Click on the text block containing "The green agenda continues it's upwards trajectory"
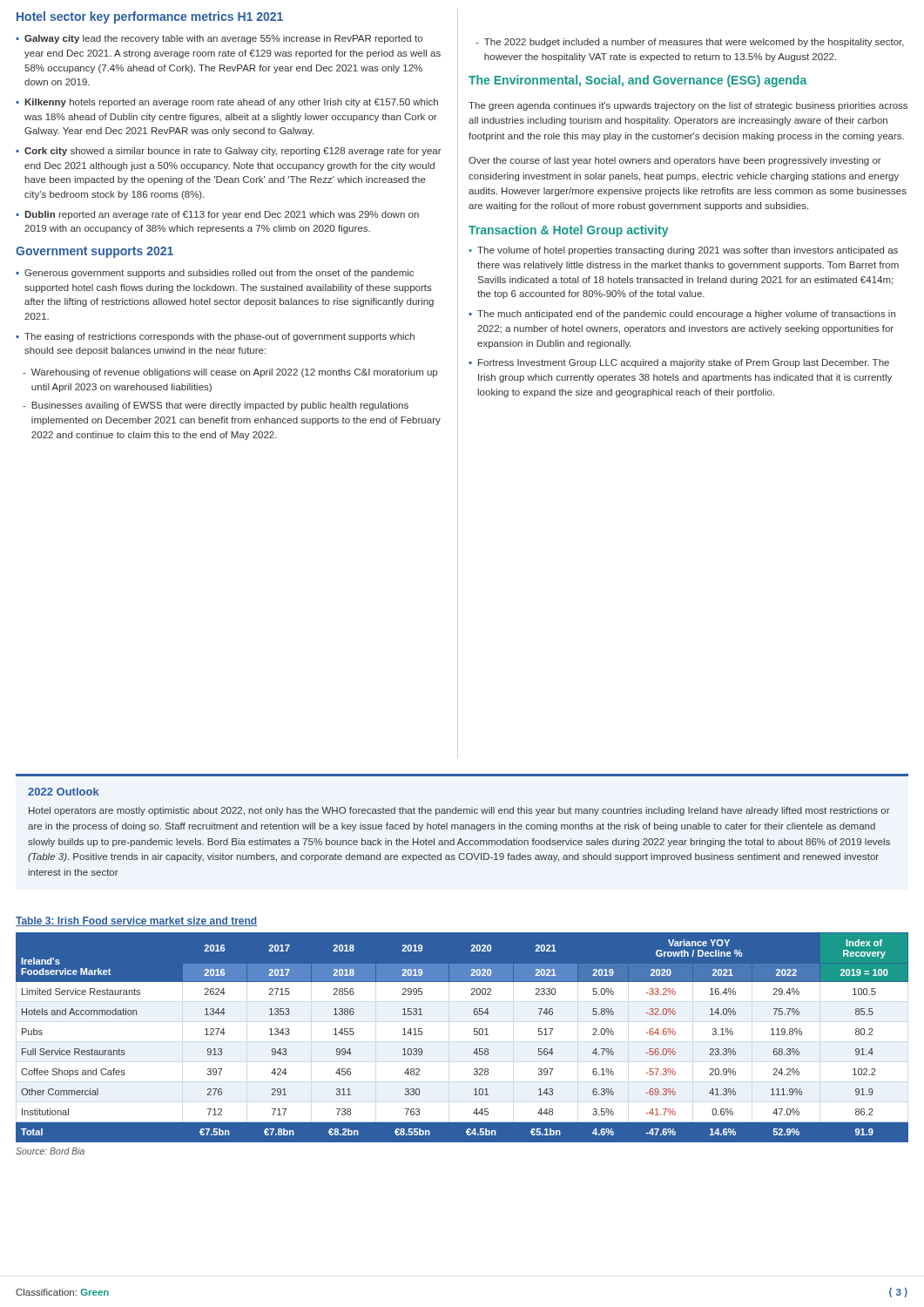924x1307 pixels. [688, 121]
